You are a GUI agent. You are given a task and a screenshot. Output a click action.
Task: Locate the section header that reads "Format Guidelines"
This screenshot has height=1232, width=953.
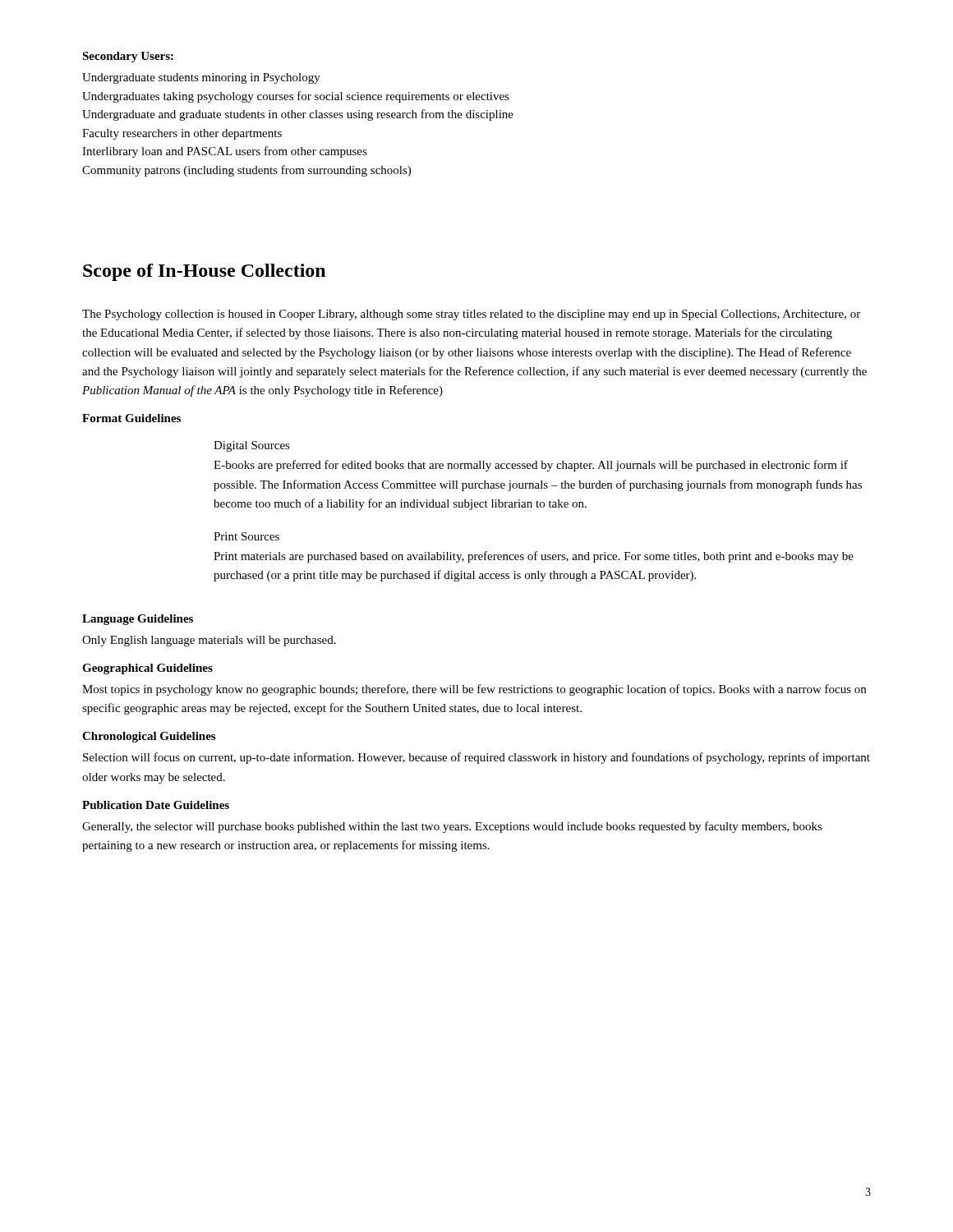(x=131, y=418)
